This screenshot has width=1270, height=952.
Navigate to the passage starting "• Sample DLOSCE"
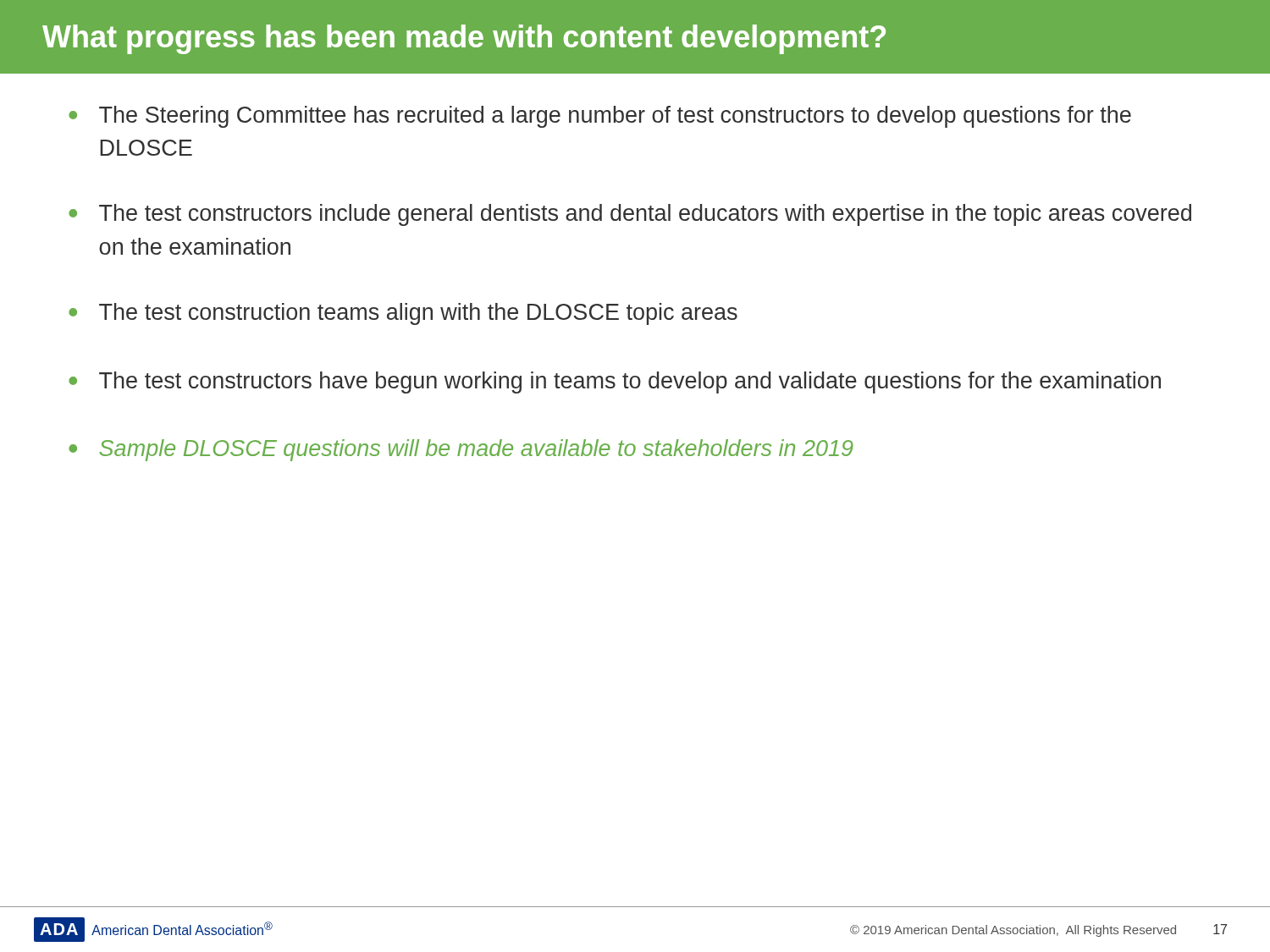click(635, 451)
